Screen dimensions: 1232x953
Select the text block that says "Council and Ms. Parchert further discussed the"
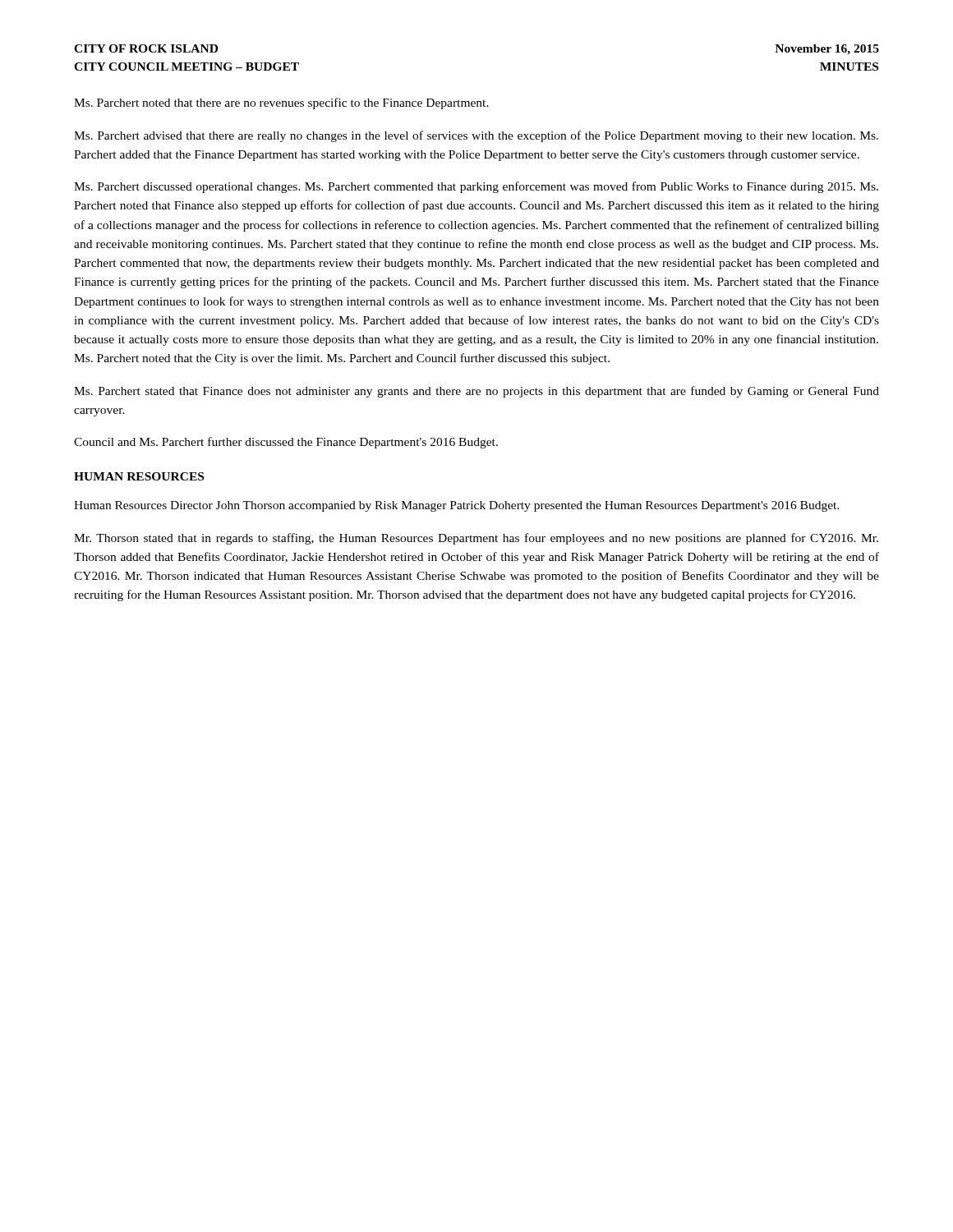pyautogui.click(x=286, y=442)
